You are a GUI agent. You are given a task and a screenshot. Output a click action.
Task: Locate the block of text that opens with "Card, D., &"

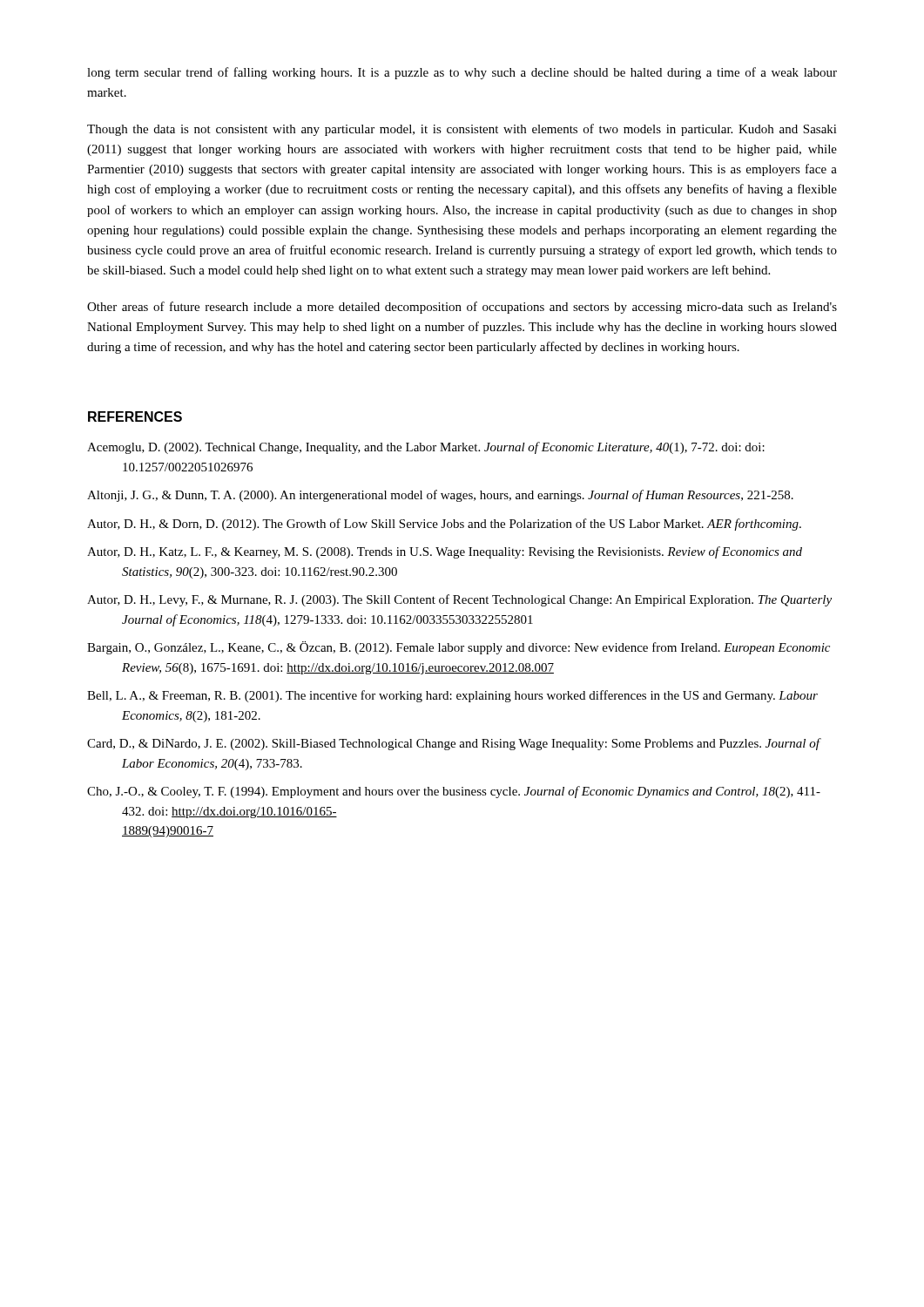[453, 753]
